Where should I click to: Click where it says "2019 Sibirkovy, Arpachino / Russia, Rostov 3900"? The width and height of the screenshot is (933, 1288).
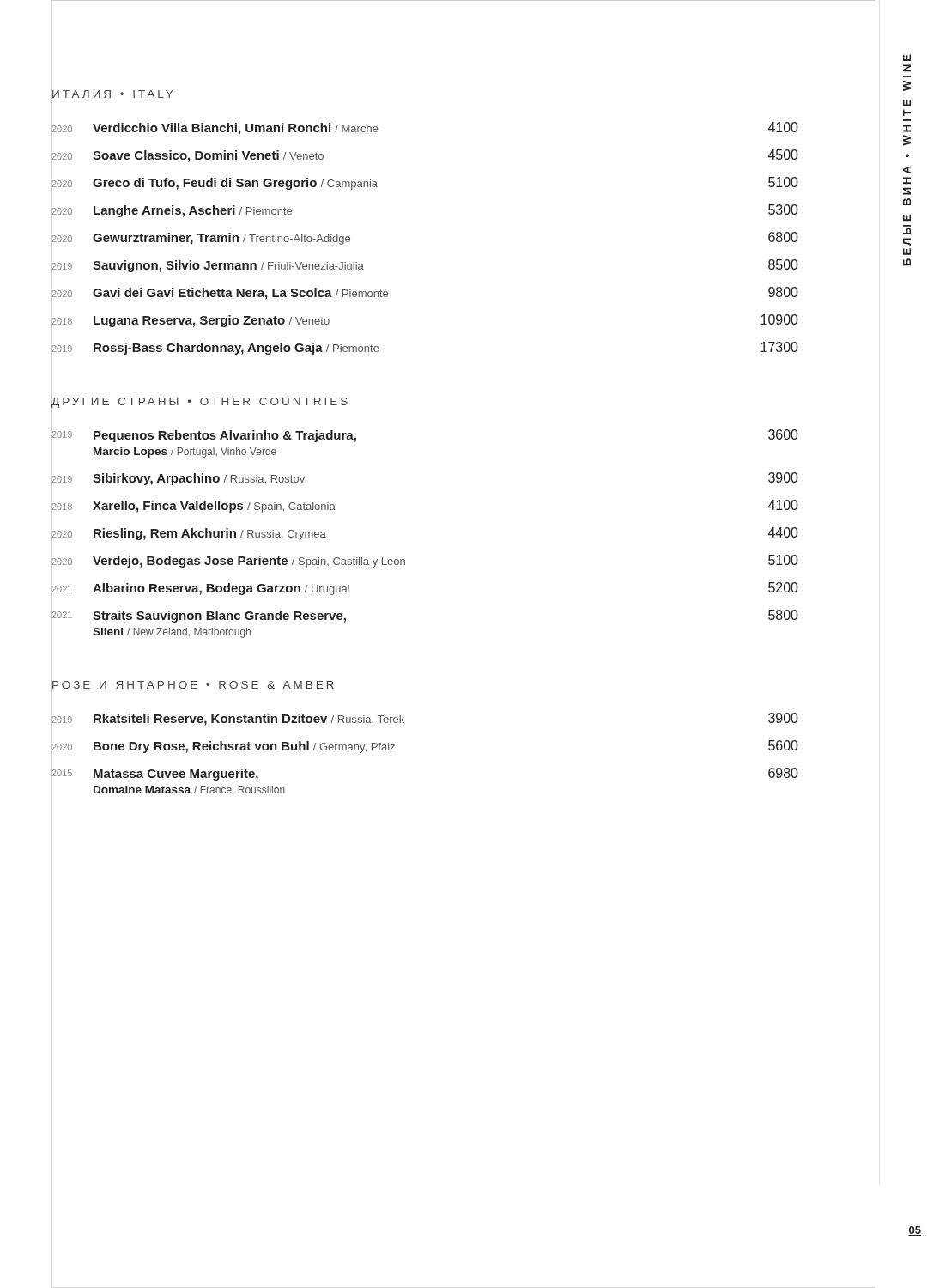(197, 477)
